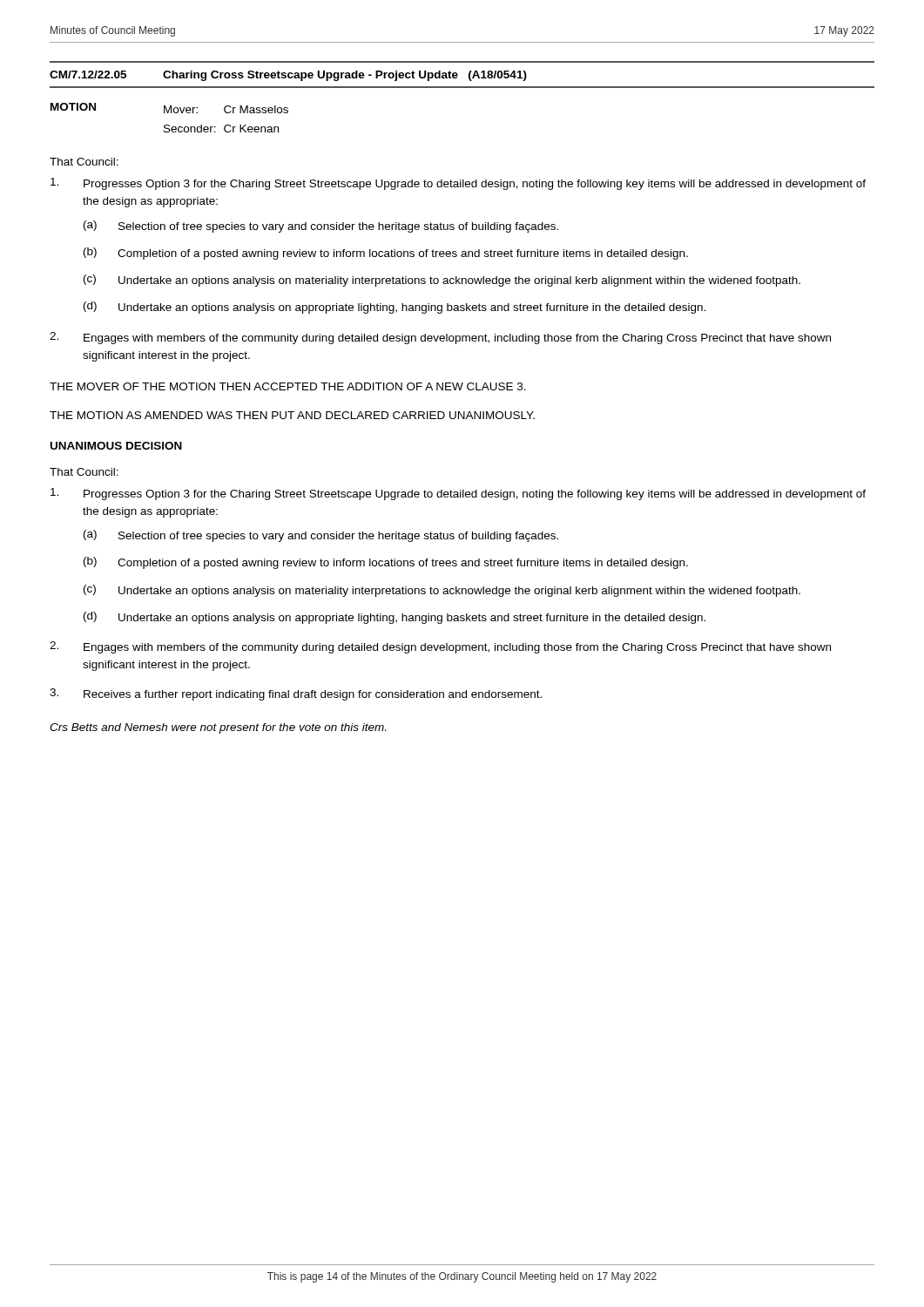This screenshot has width=924, height=1307.
Task: Click on the list item that reads "3. Receives a further report indicating final draft"
Action: [x=462, y=694]
